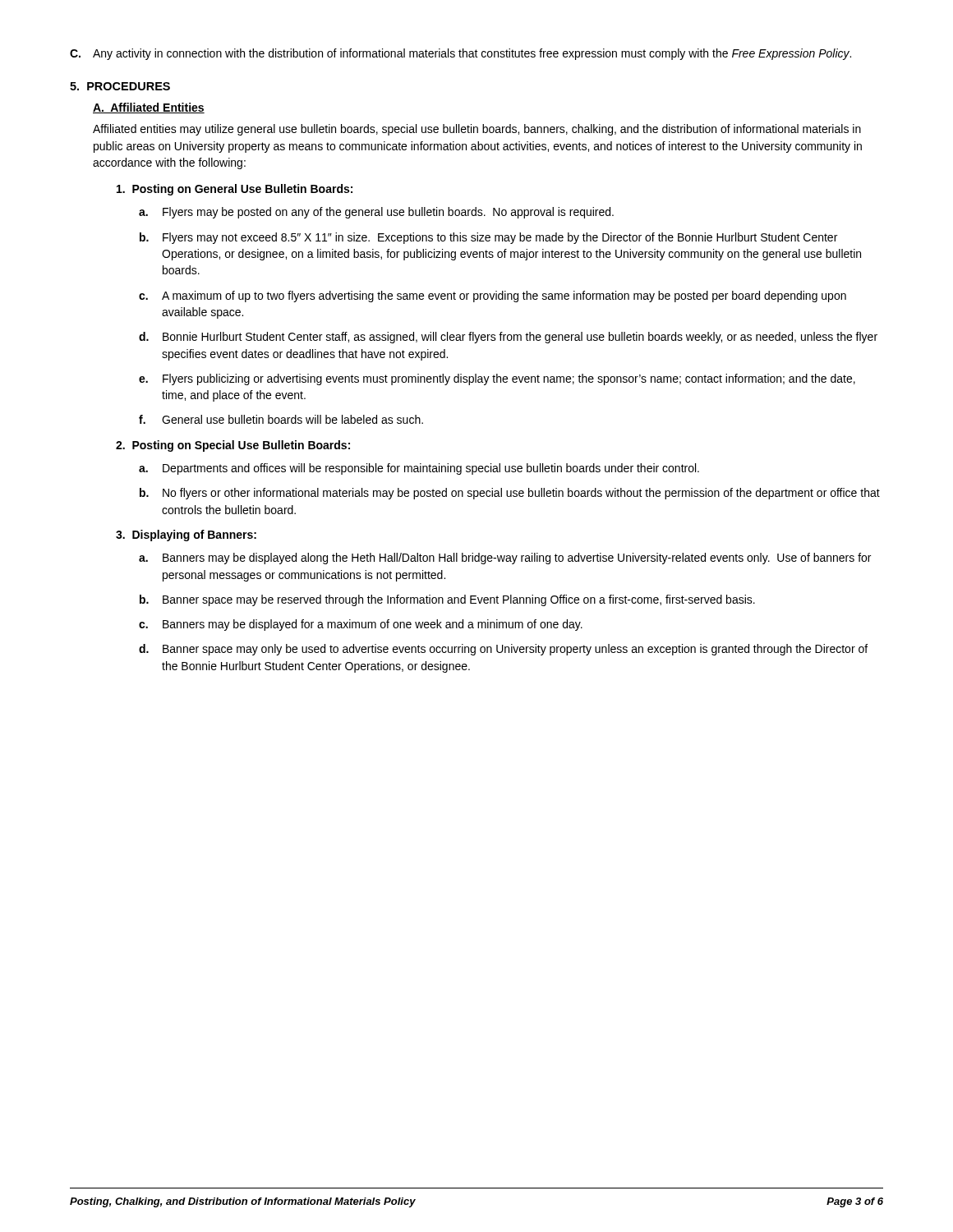Locate the section header that reads "5. PROCEDURES"
Viewport: 953px width, 1232px height.
120,86
